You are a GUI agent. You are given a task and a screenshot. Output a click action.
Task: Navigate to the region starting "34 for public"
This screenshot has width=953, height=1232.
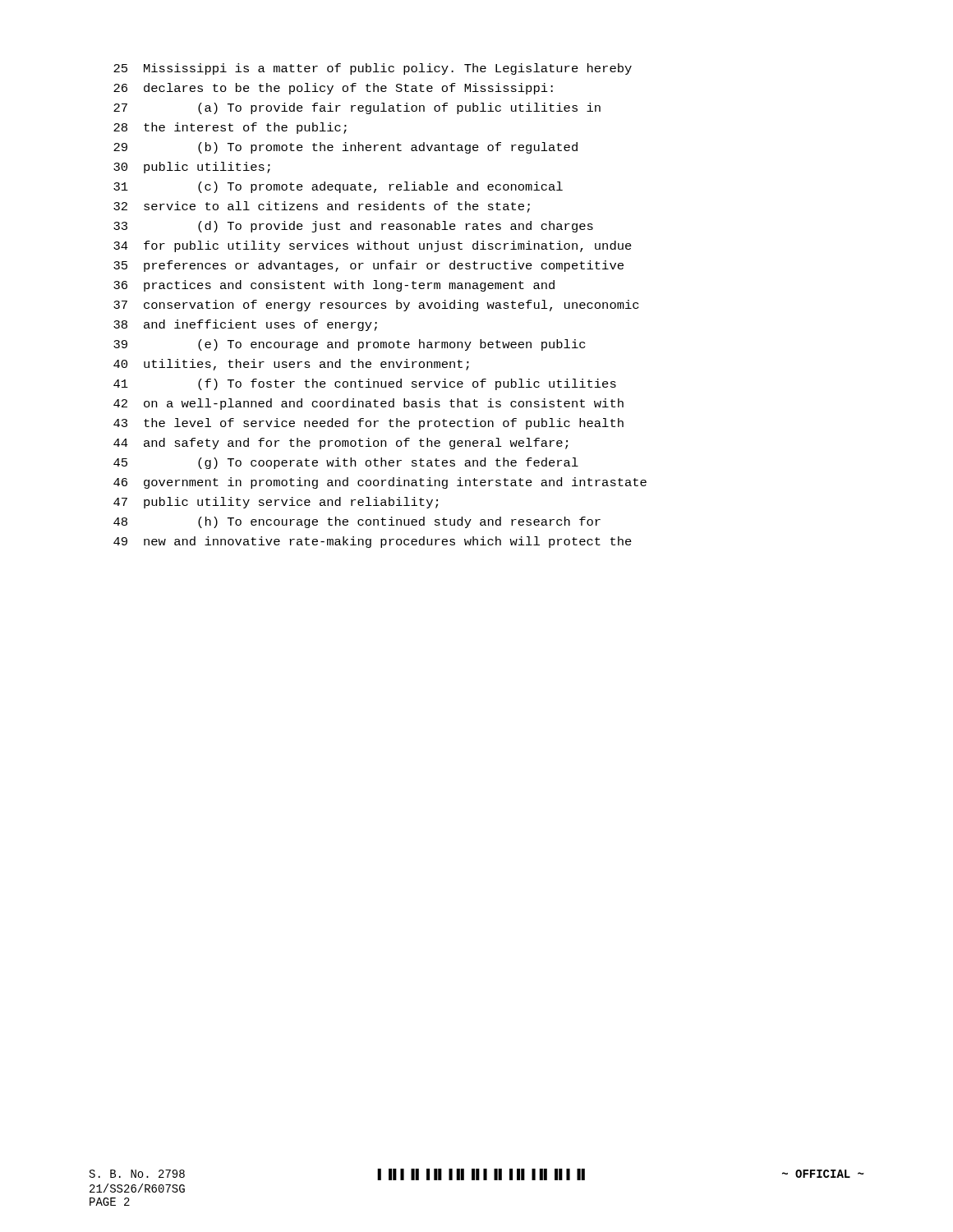[476, 247]
